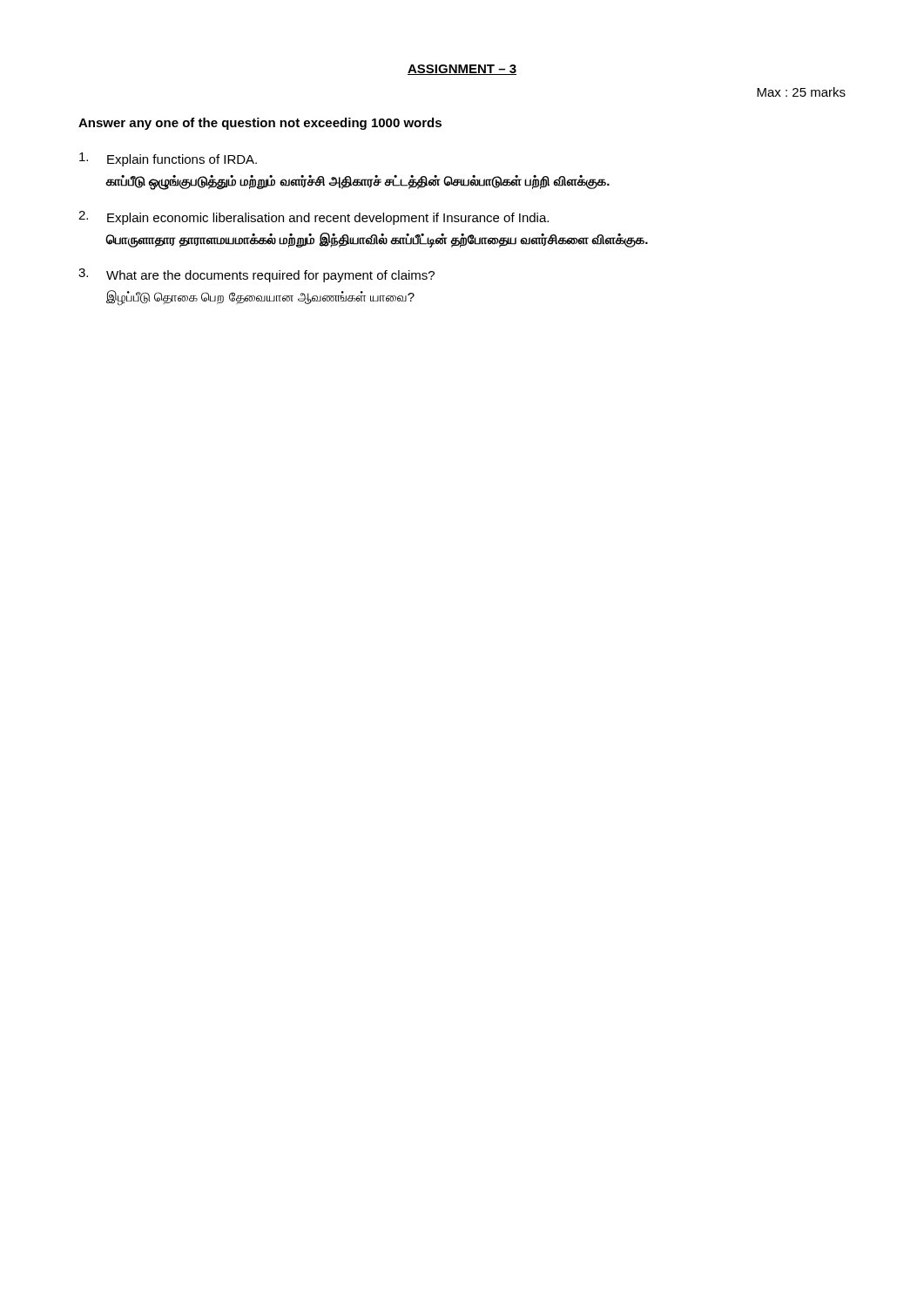Screen dimensions: 1307x924
Task: Find the passage starting "Explain functions of IRDA. காப்பீடு ஒழுங்குபடுத்தும் மற்றும்"
Action: pos(344,170)
